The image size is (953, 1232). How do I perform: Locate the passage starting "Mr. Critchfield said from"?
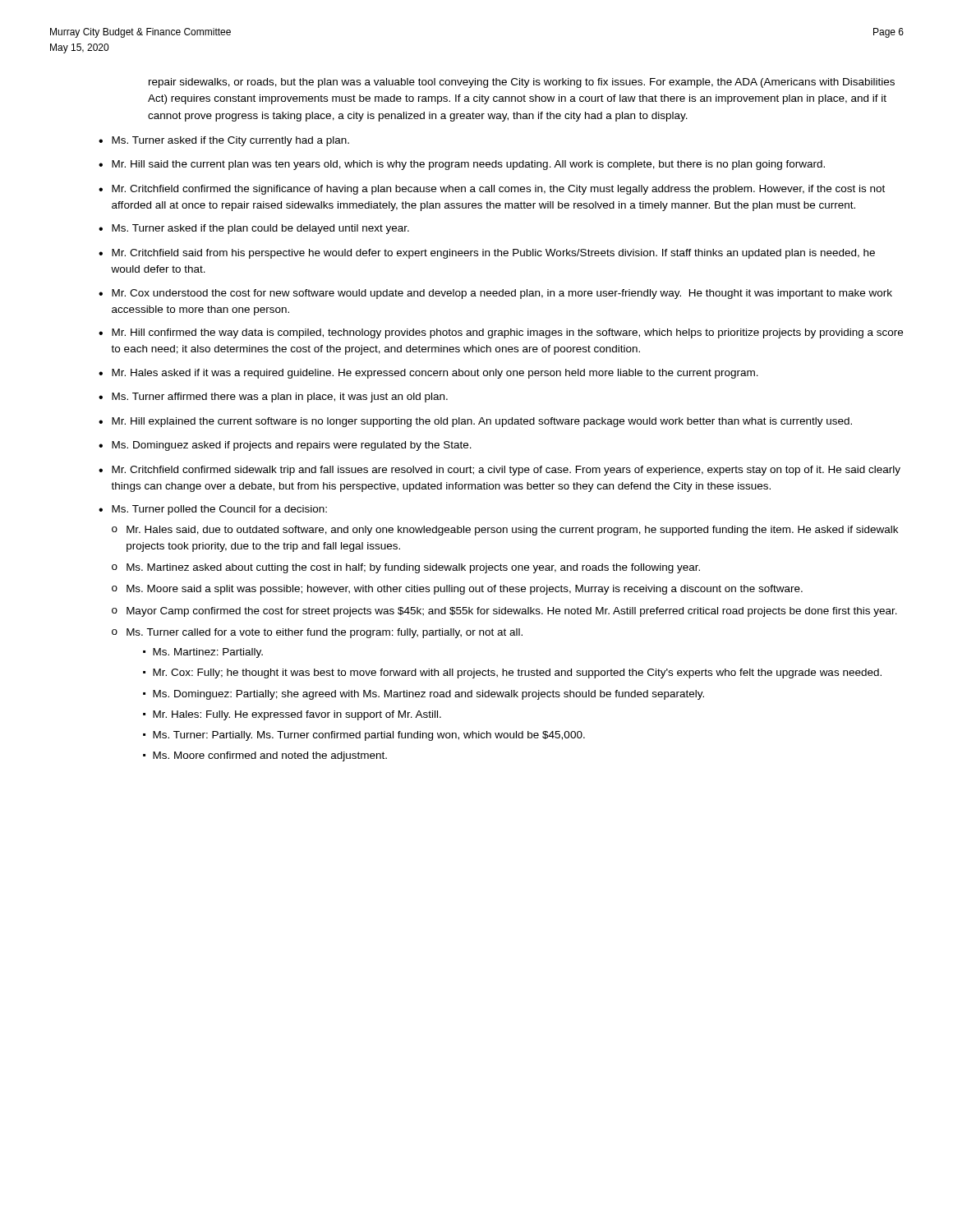[x=508, y=261]
